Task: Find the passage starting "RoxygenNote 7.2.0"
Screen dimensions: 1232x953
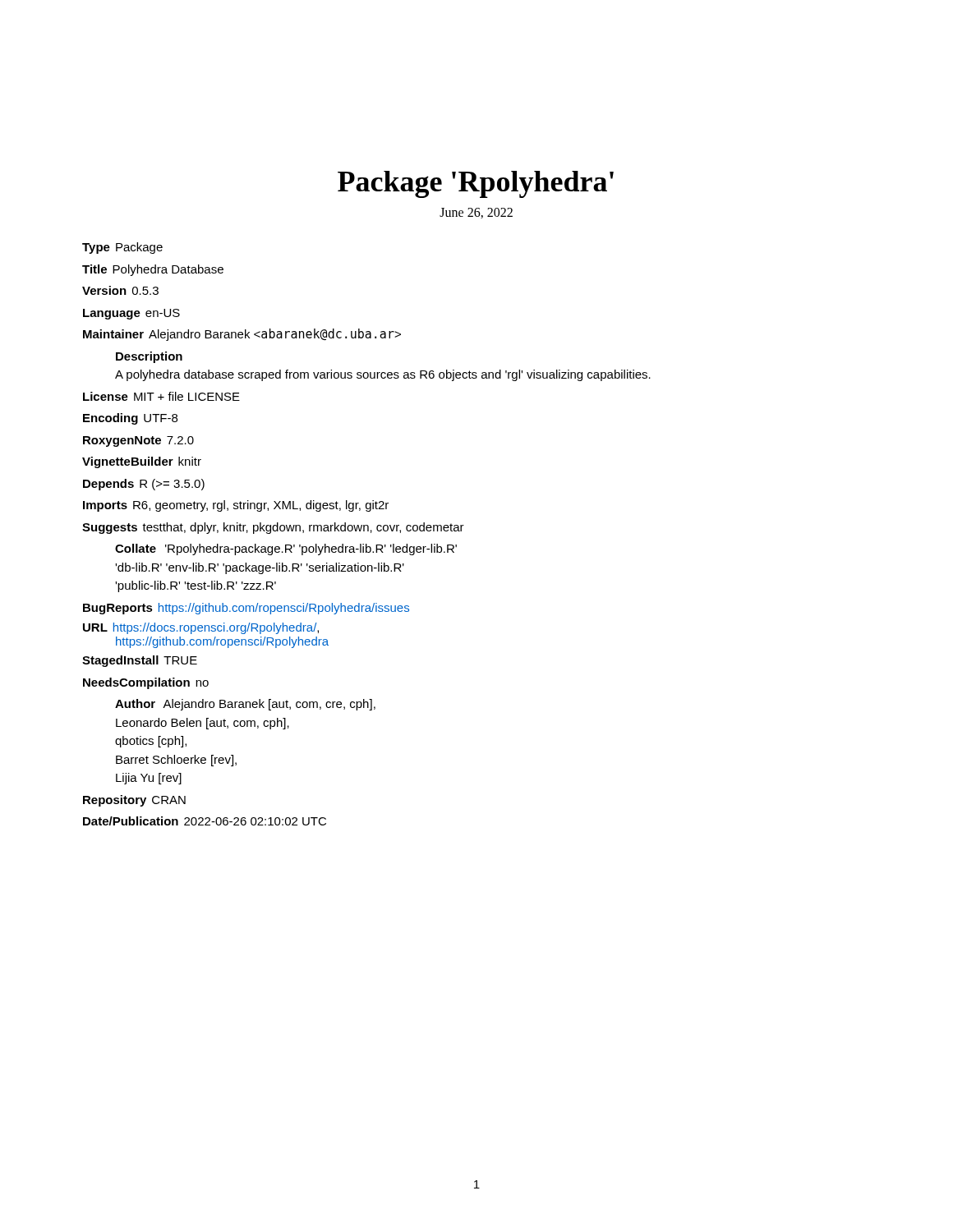Action: click(138, 440)
